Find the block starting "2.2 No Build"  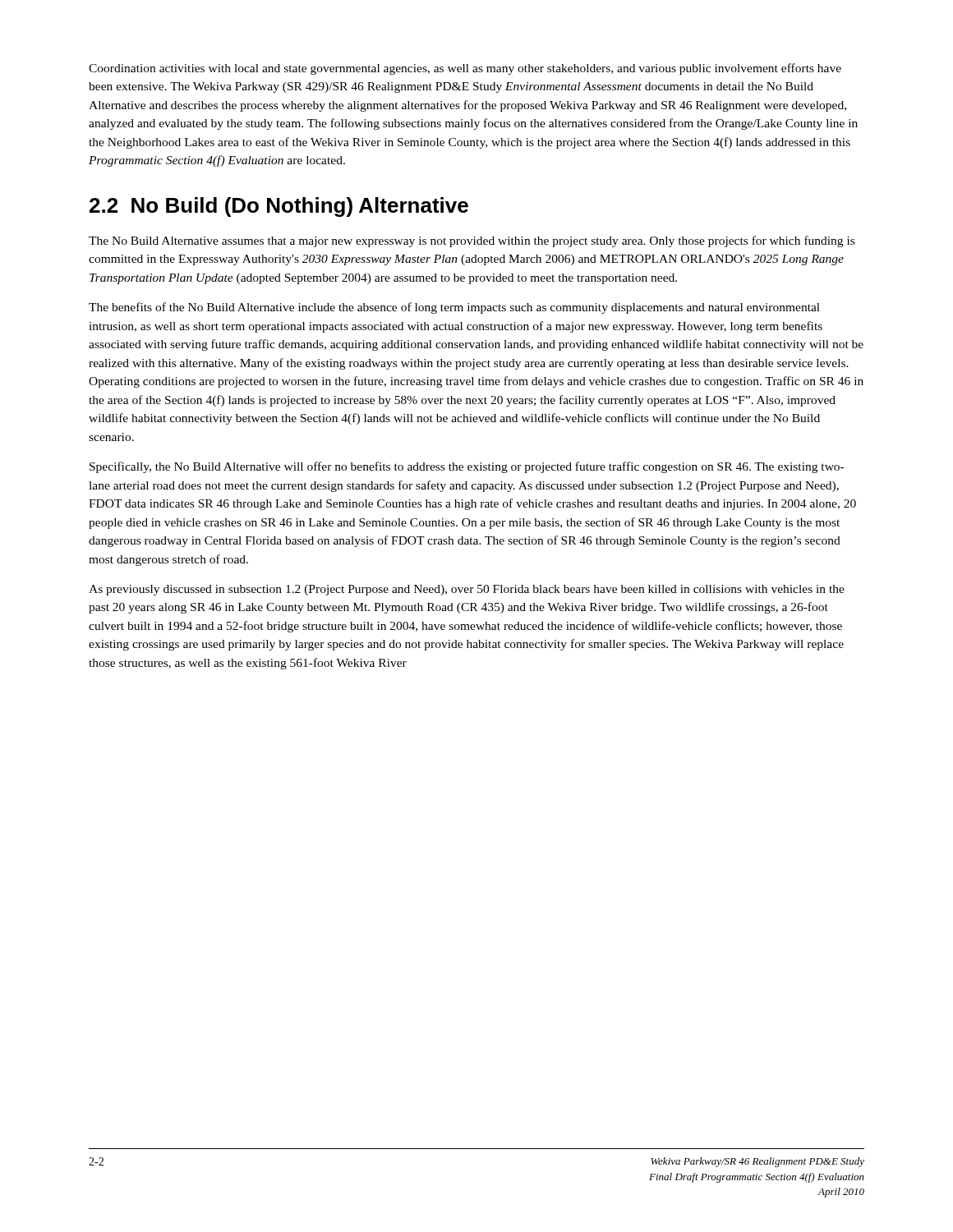[279, 205]
